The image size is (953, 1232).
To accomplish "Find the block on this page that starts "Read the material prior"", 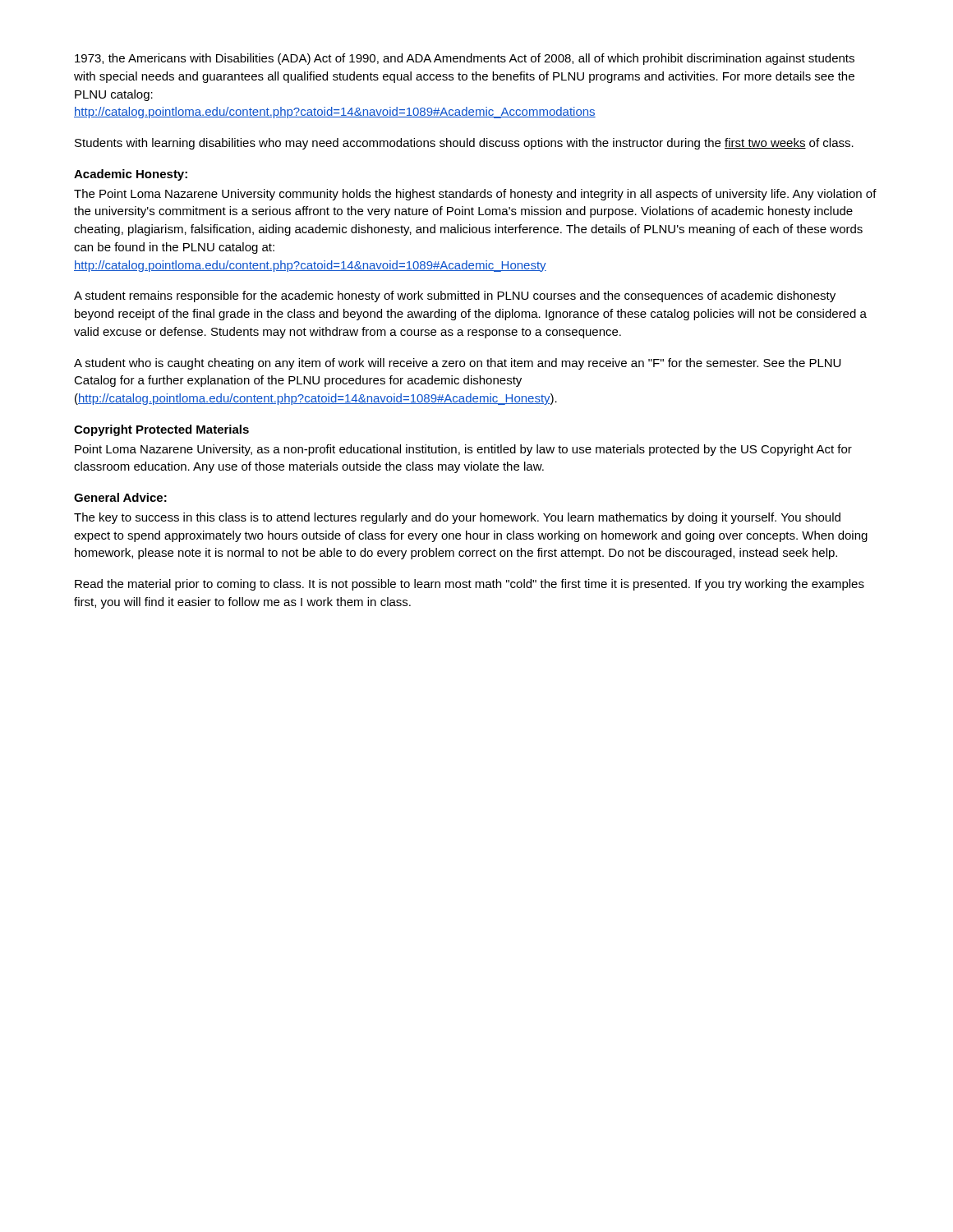I will point(469,592).
